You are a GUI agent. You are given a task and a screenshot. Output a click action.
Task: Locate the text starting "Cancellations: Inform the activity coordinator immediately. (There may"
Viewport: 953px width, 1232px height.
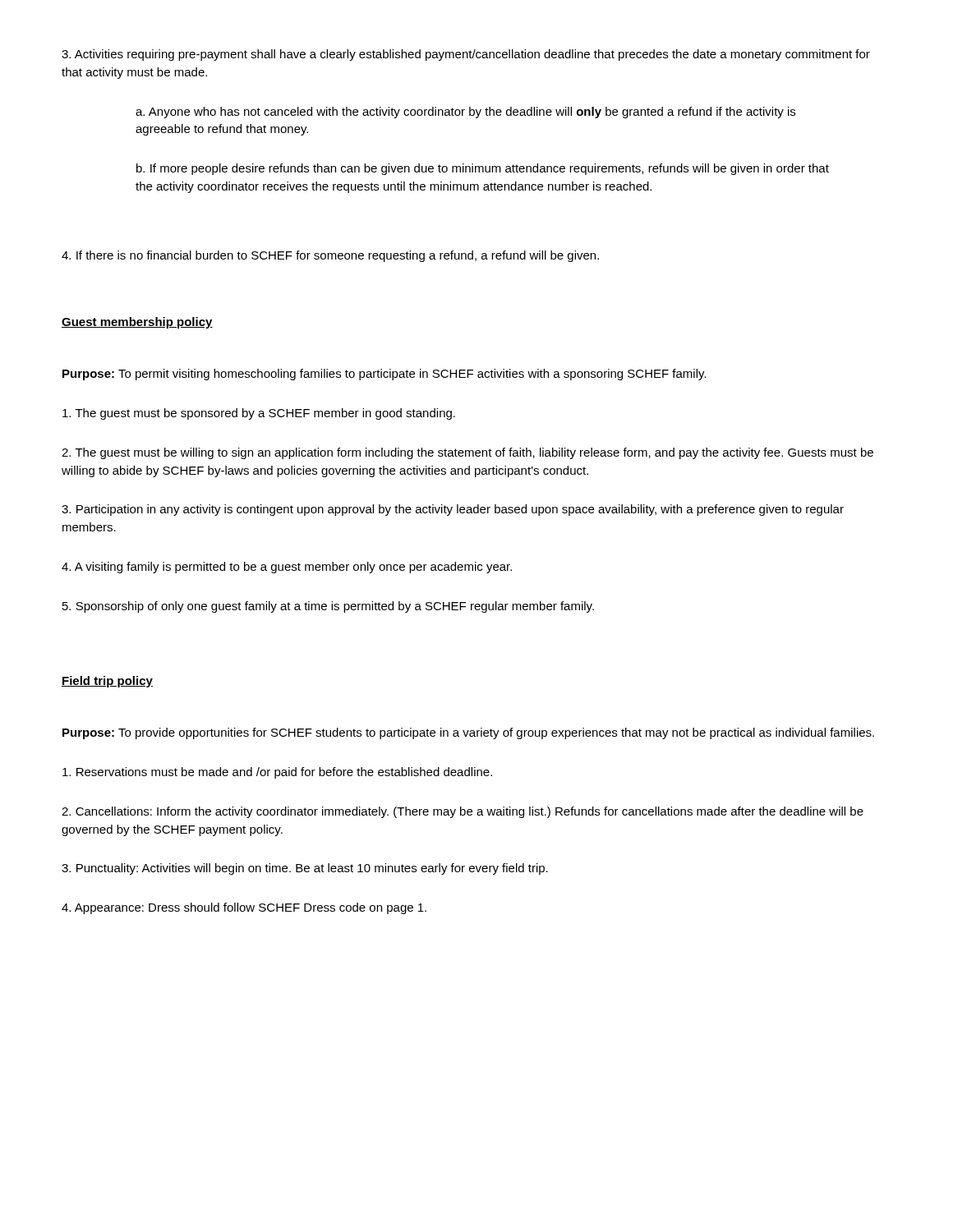[x=463, y=820]
